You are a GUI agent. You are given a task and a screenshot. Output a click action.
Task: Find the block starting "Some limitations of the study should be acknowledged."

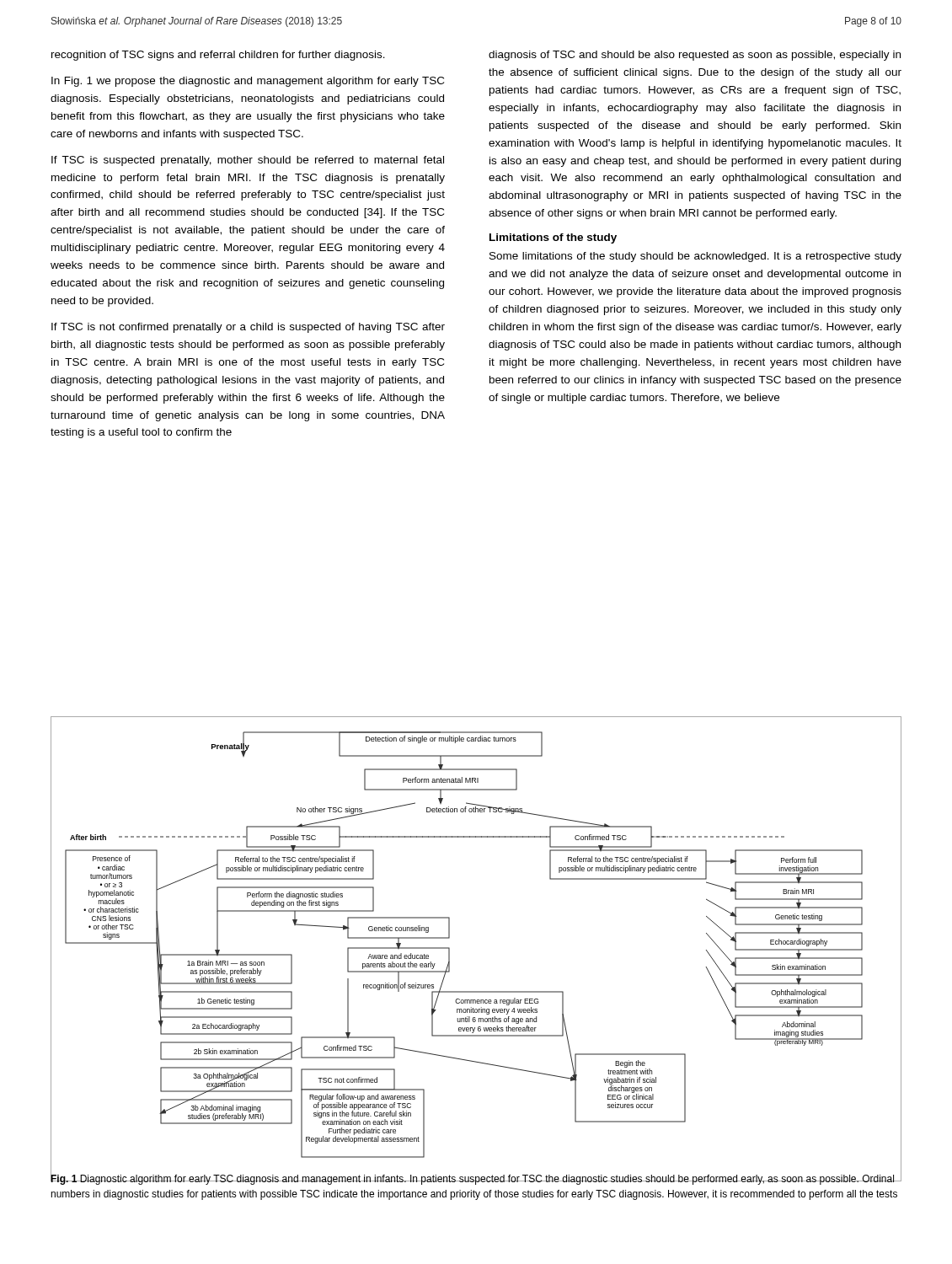click(x=695, y=327)
